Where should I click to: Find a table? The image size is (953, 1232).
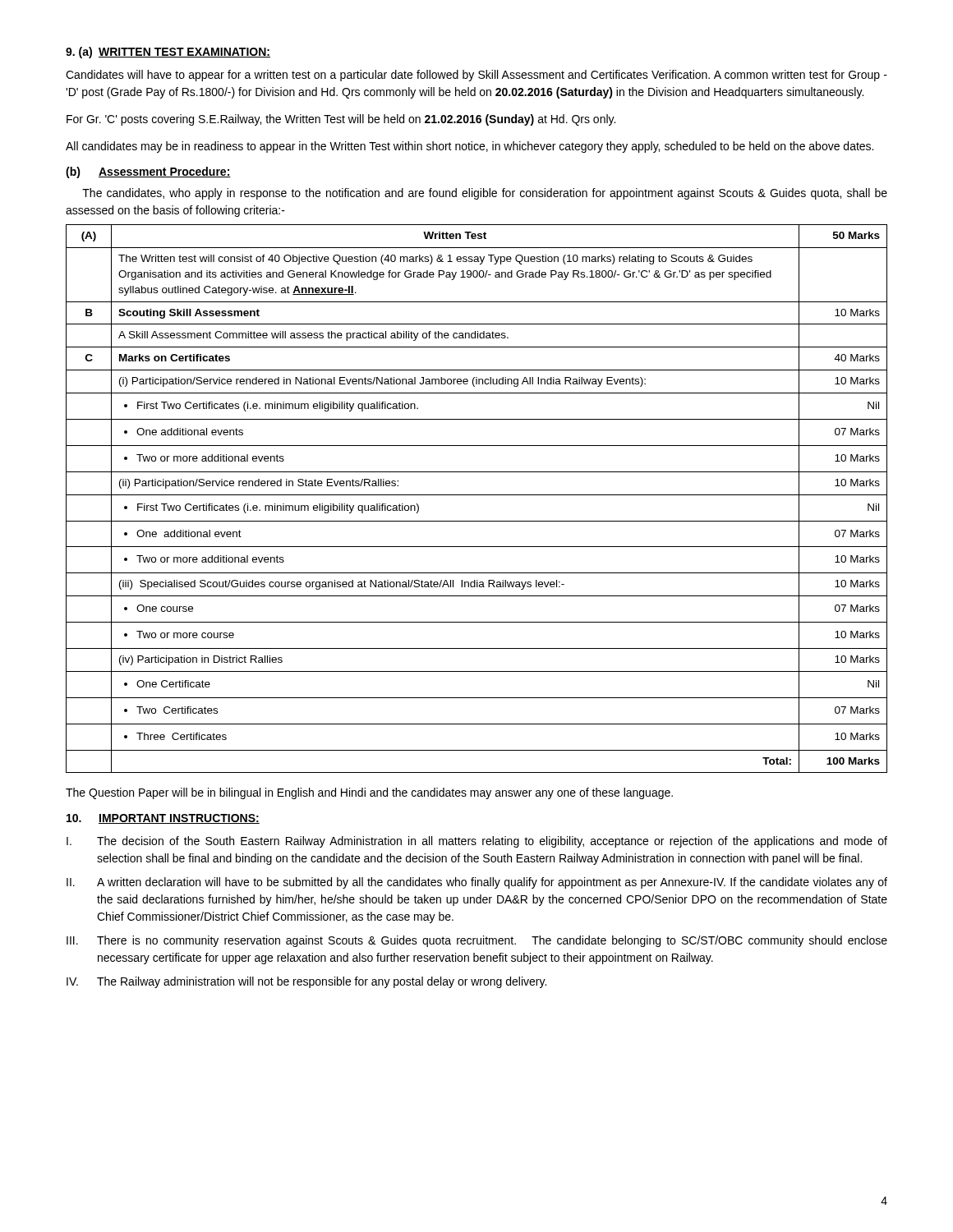click(x=476, y=499)
